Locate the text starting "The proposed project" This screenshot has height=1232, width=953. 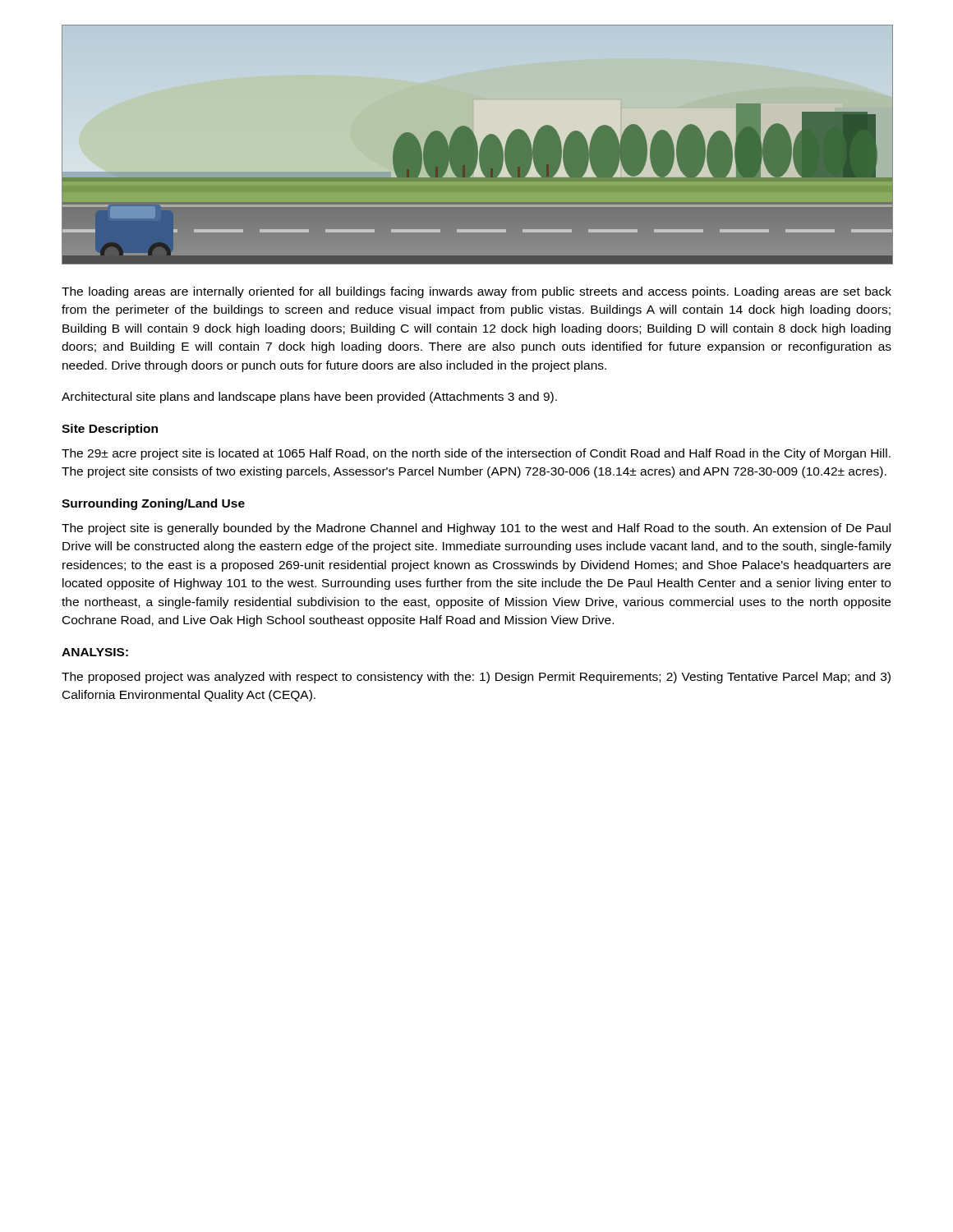click(x=476, y=685)
